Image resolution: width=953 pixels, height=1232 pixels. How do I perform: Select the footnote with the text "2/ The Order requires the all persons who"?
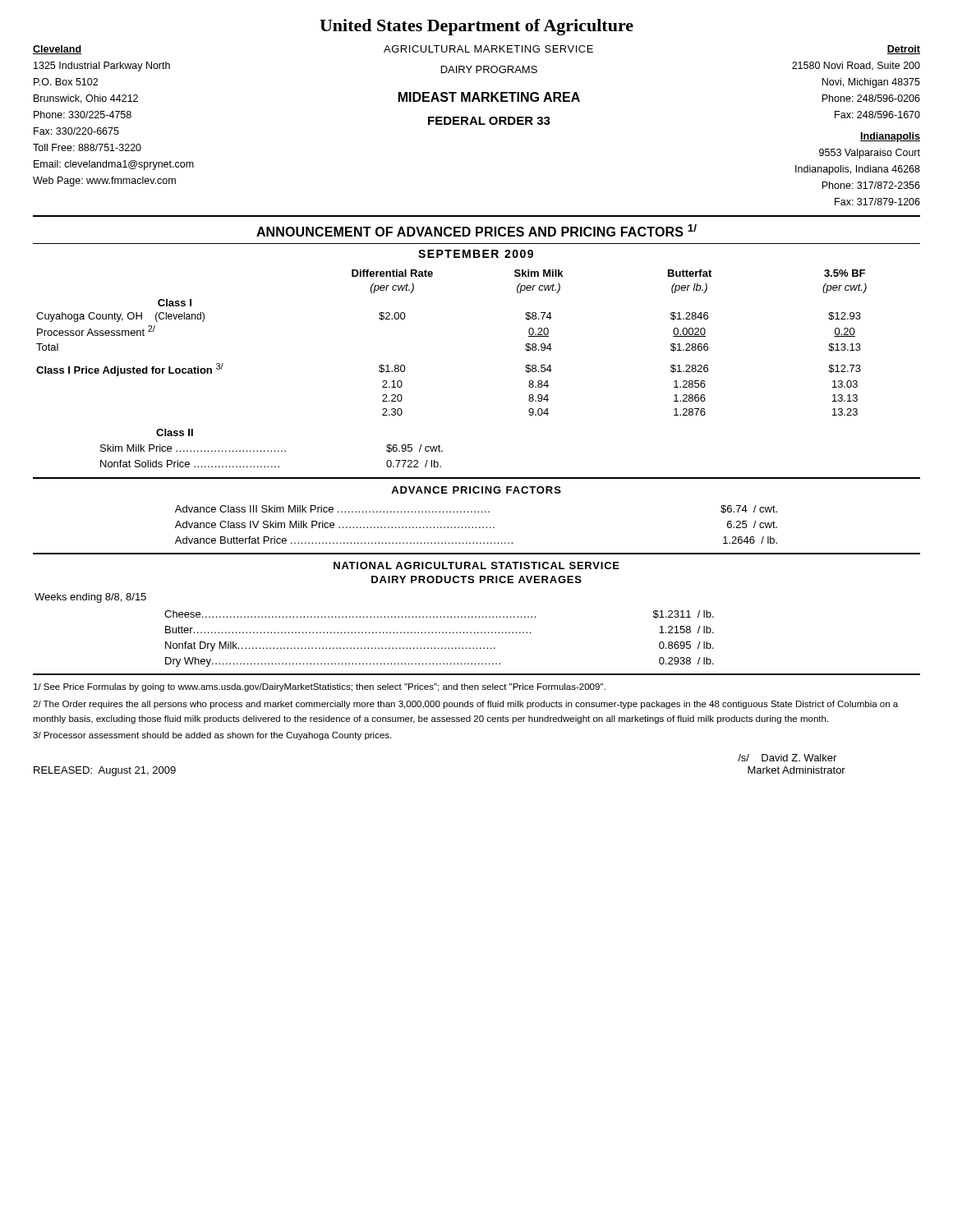click(x=465, y=711)
